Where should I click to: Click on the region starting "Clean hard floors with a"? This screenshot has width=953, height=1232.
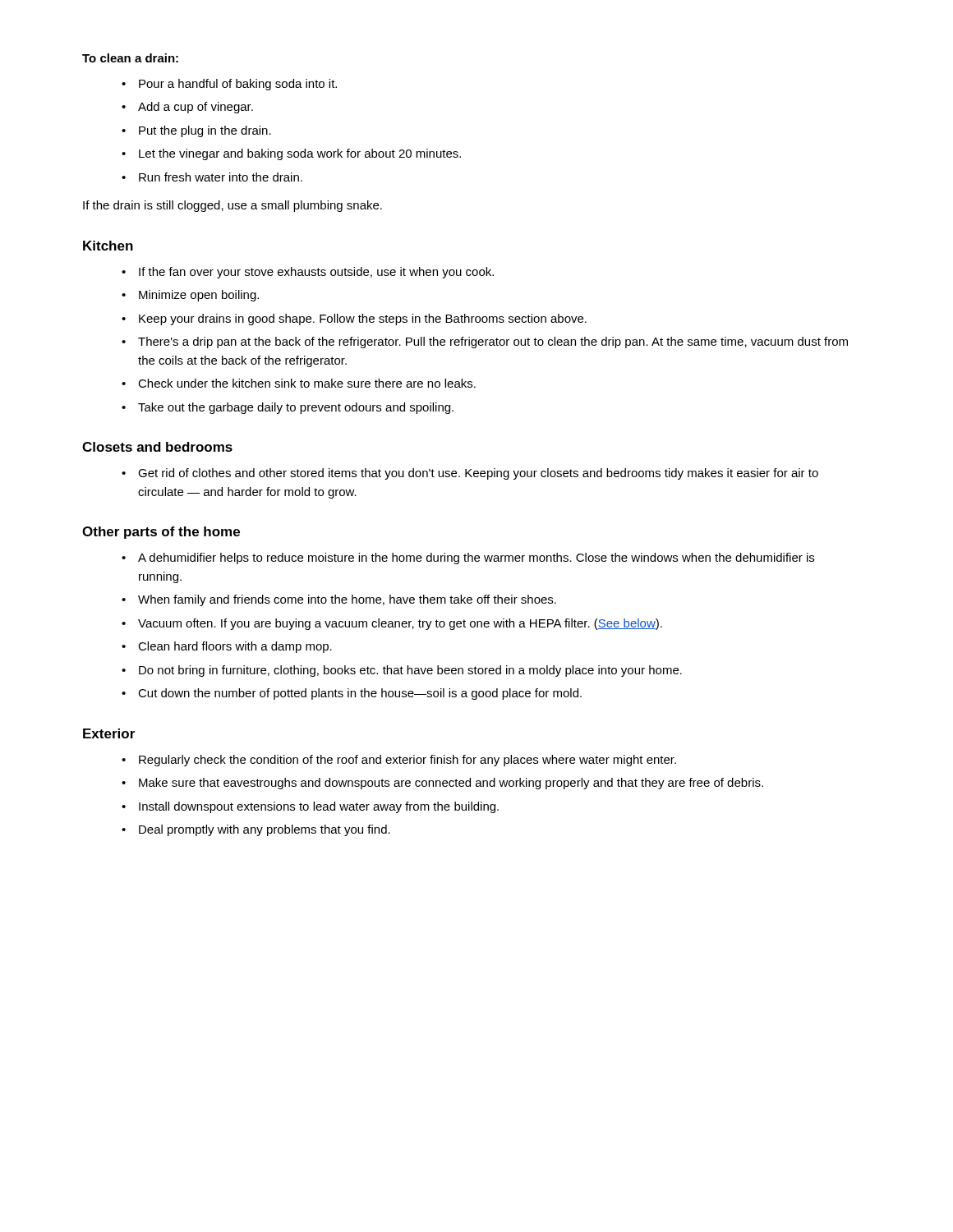coord(235,646)
